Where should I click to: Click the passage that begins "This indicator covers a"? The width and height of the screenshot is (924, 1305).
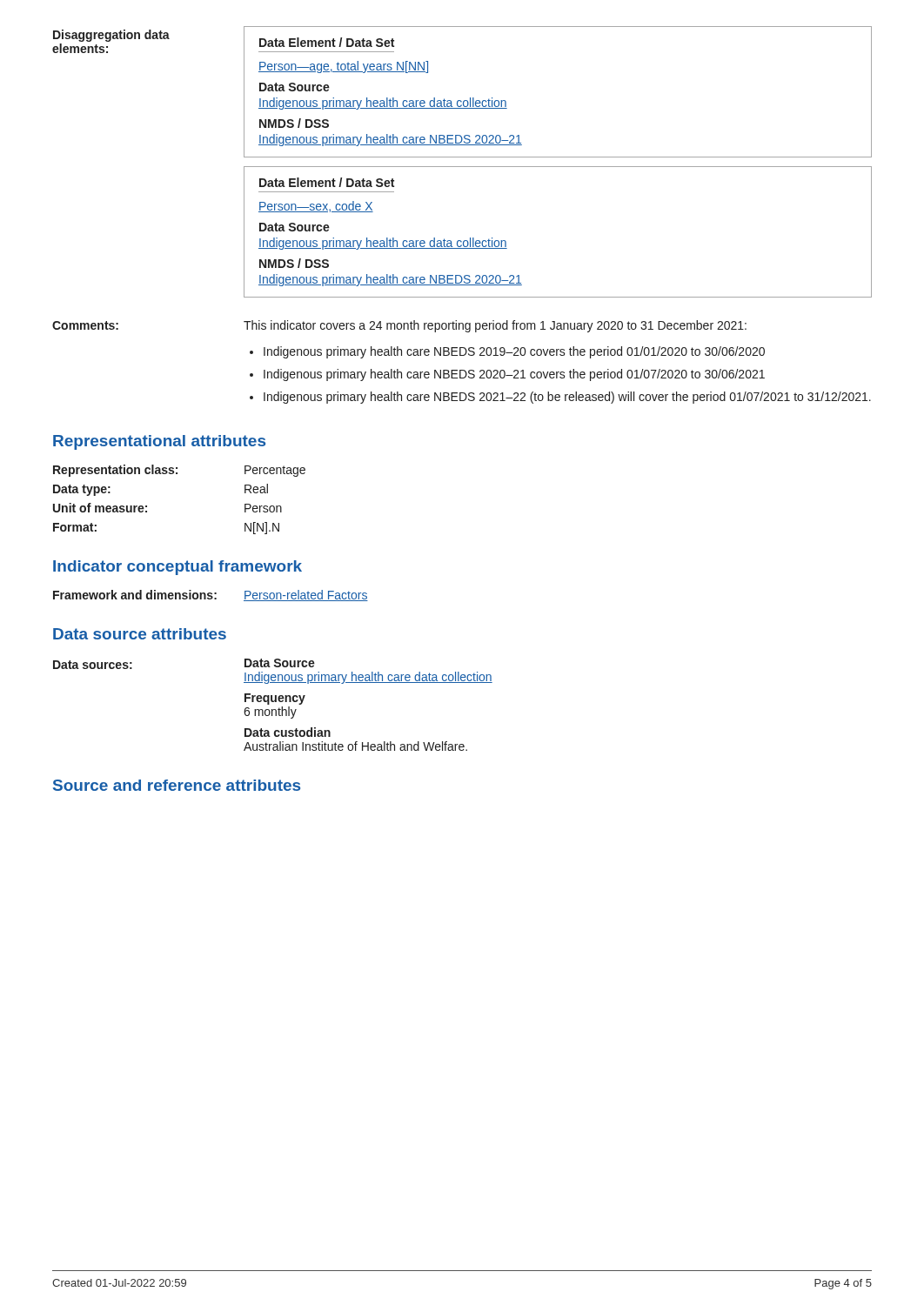[495, 325]
